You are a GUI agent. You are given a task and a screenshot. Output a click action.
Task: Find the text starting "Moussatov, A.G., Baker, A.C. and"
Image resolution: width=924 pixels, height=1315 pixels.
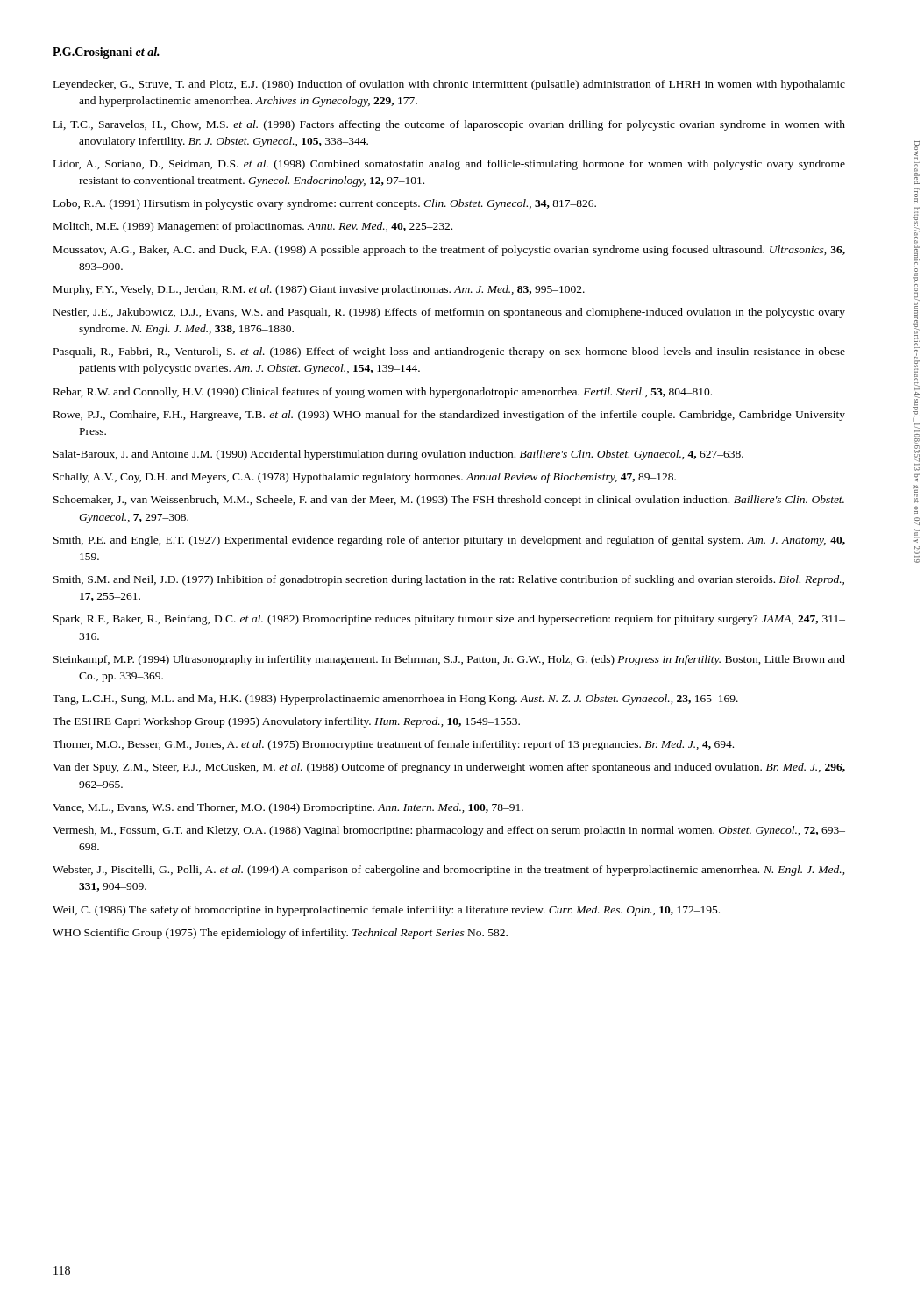(x=449, y=257)
